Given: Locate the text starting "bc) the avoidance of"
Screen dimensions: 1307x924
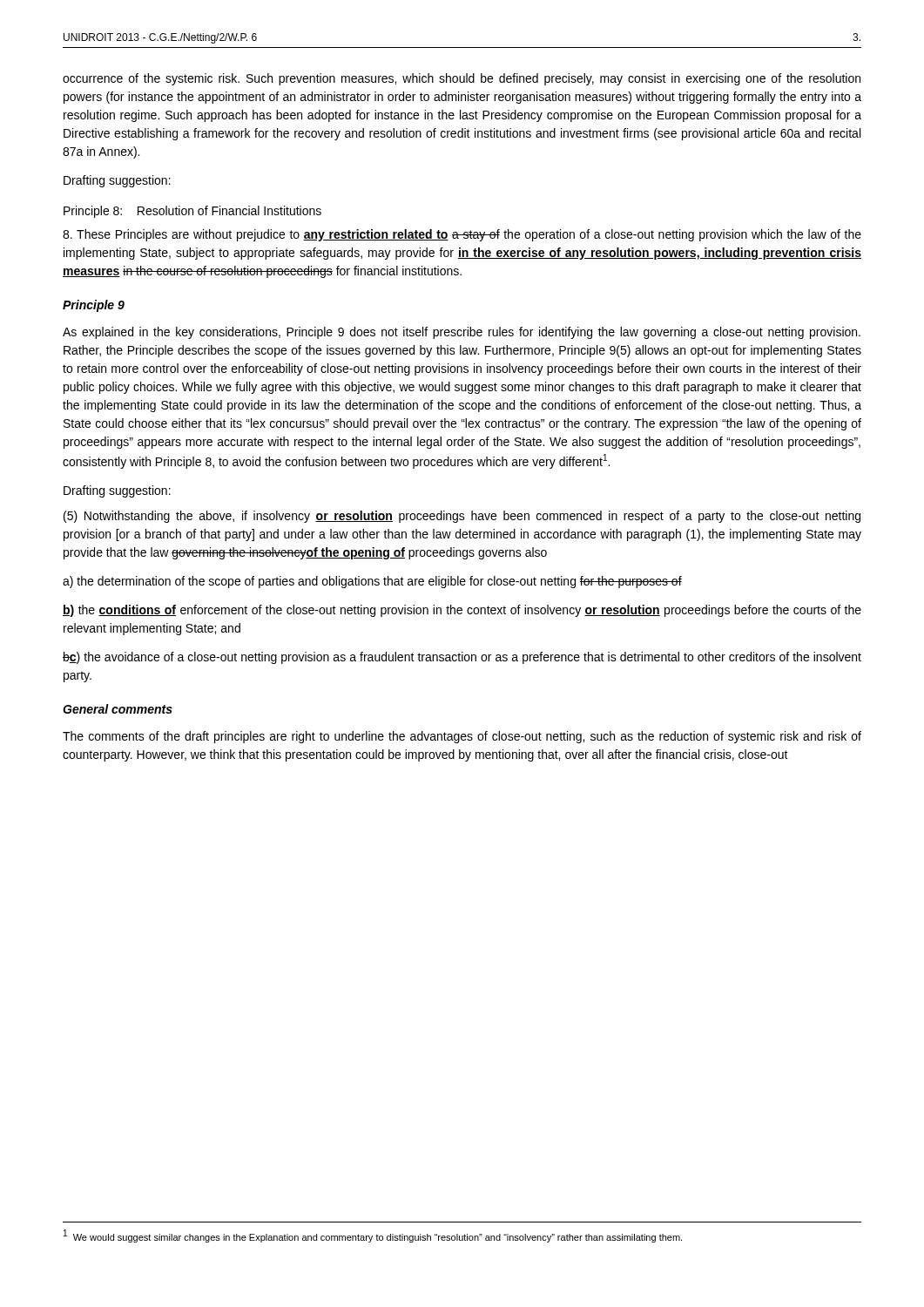Looking at the screenshot, I should [x=462, y=666].
